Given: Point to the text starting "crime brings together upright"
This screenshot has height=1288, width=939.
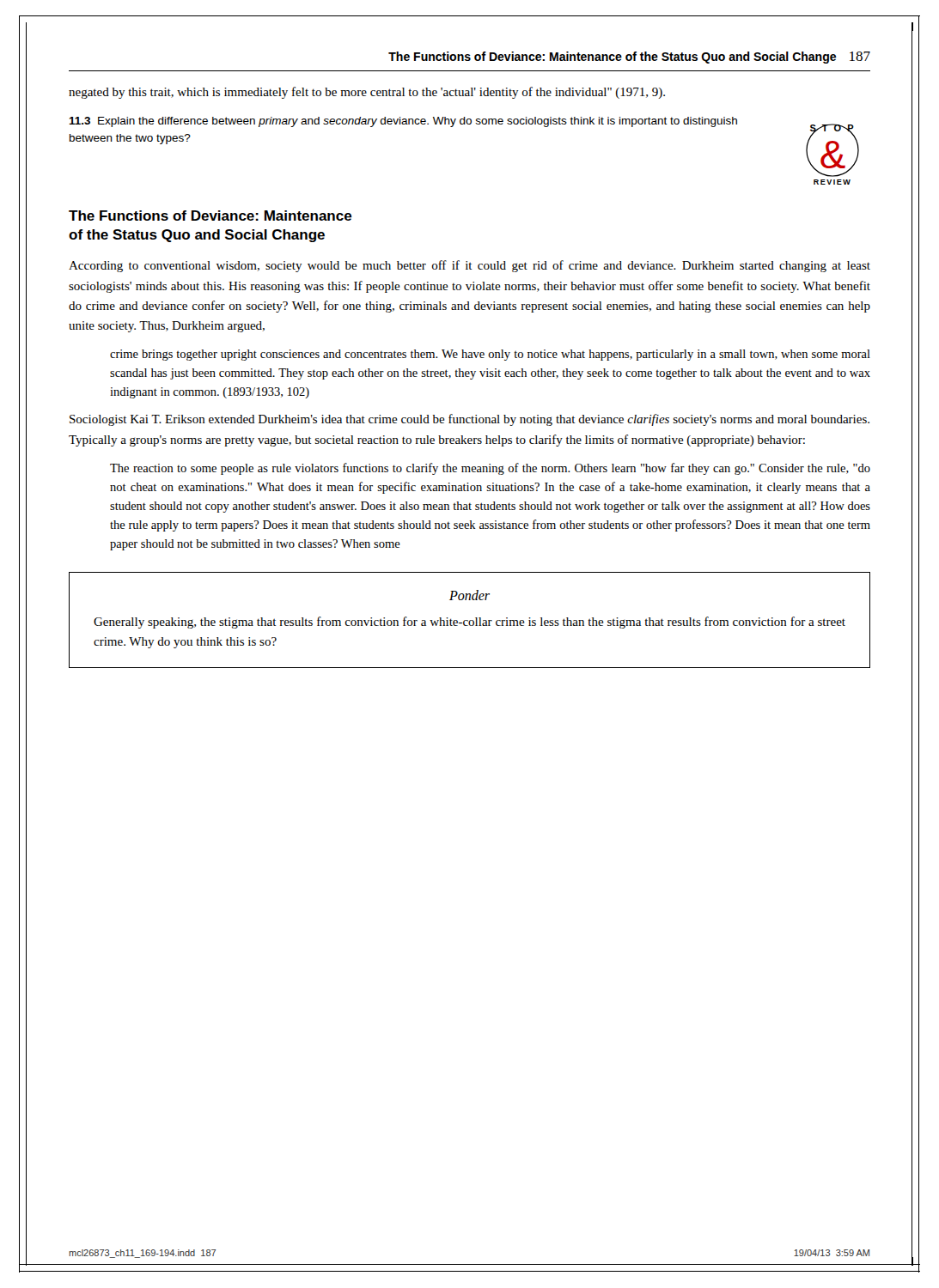Looking at the screenshot, I should click(490, 373).
